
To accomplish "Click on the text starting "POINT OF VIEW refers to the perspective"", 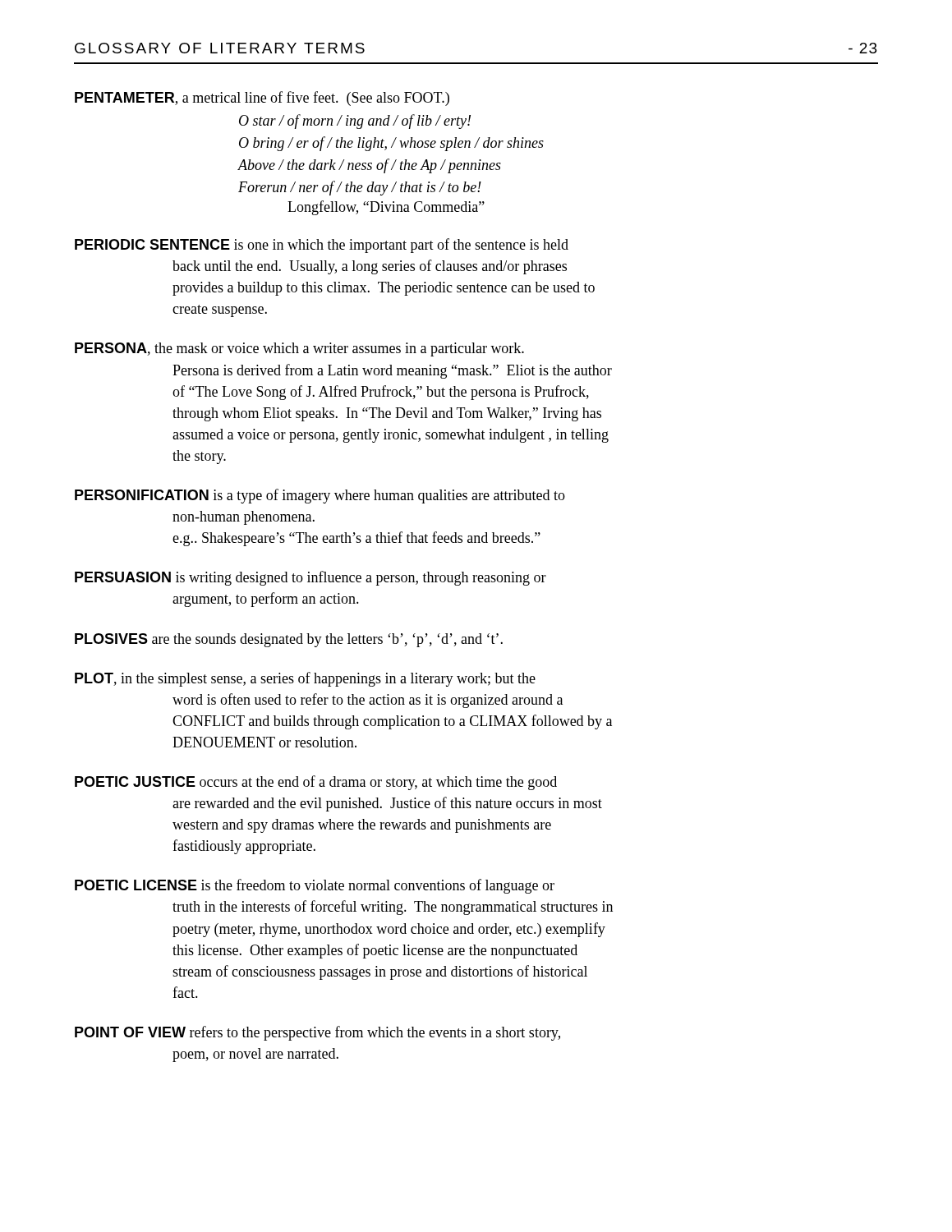I will point(476,1043).
